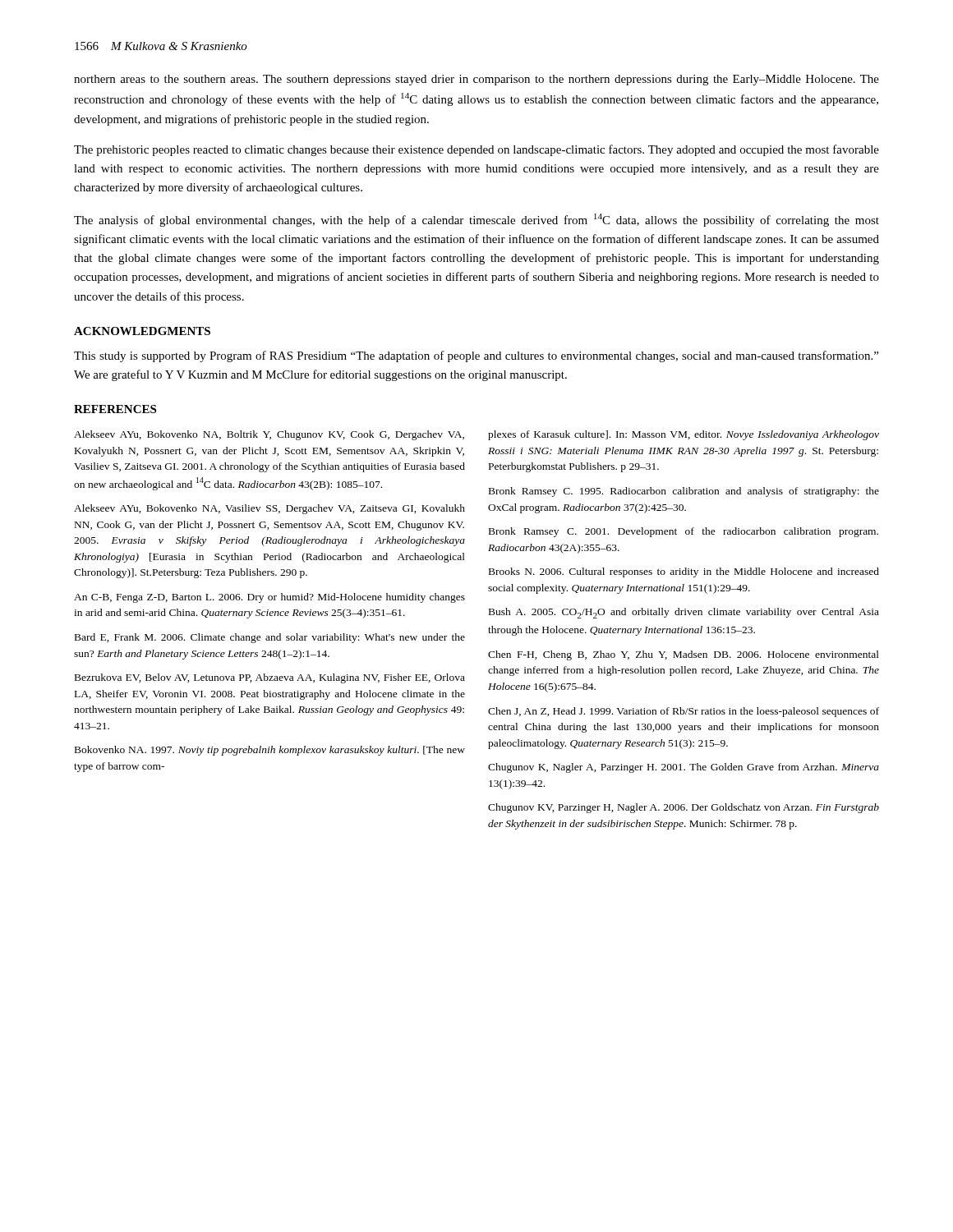Select the passage starting "Chen F-H, Cheng B, Zhao Y, Zhu Y,"

pyautogui.click(x=684, y=670)
